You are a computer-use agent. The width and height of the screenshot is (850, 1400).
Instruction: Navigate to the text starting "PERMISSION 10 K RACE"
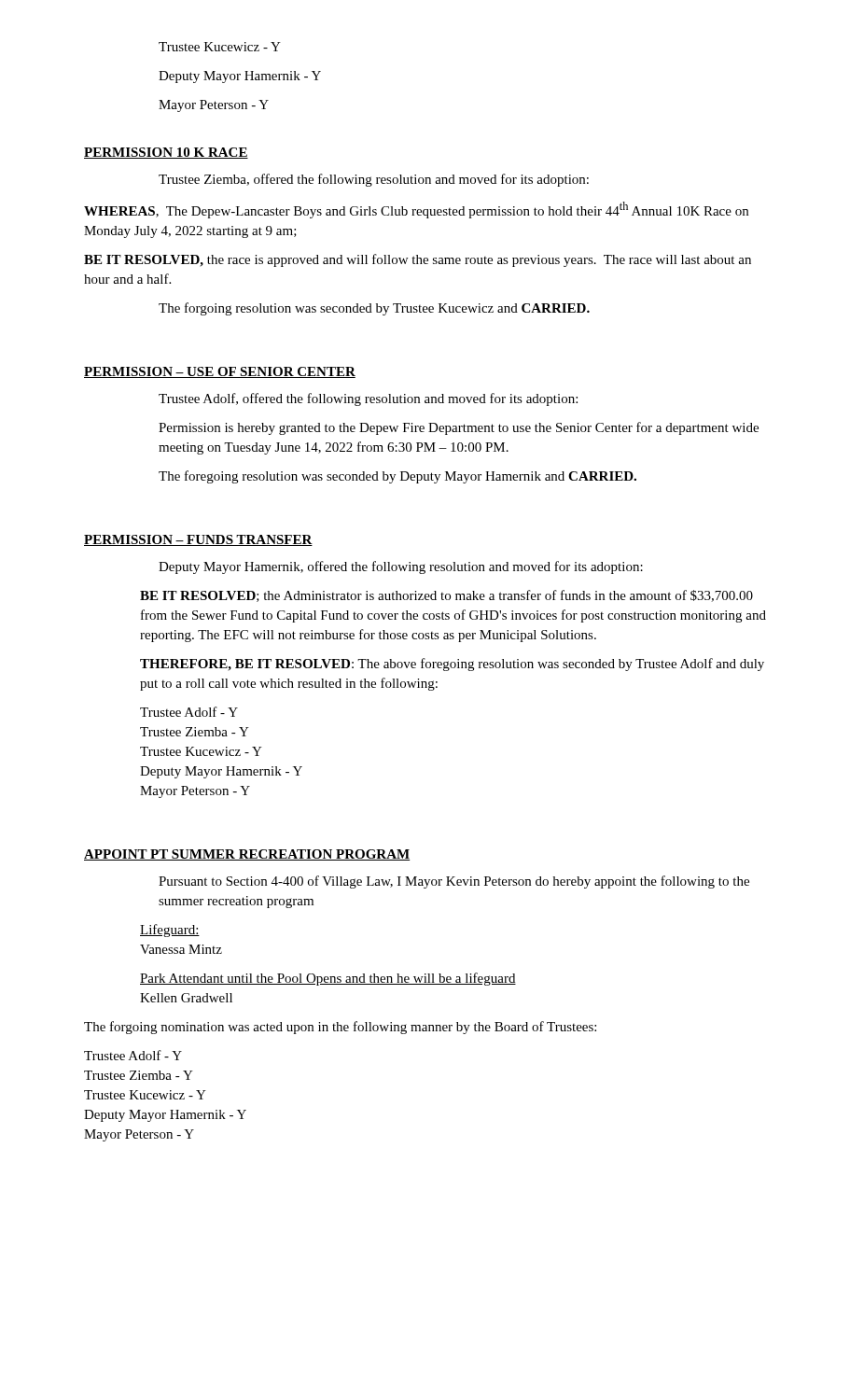(x=166, y=153)
